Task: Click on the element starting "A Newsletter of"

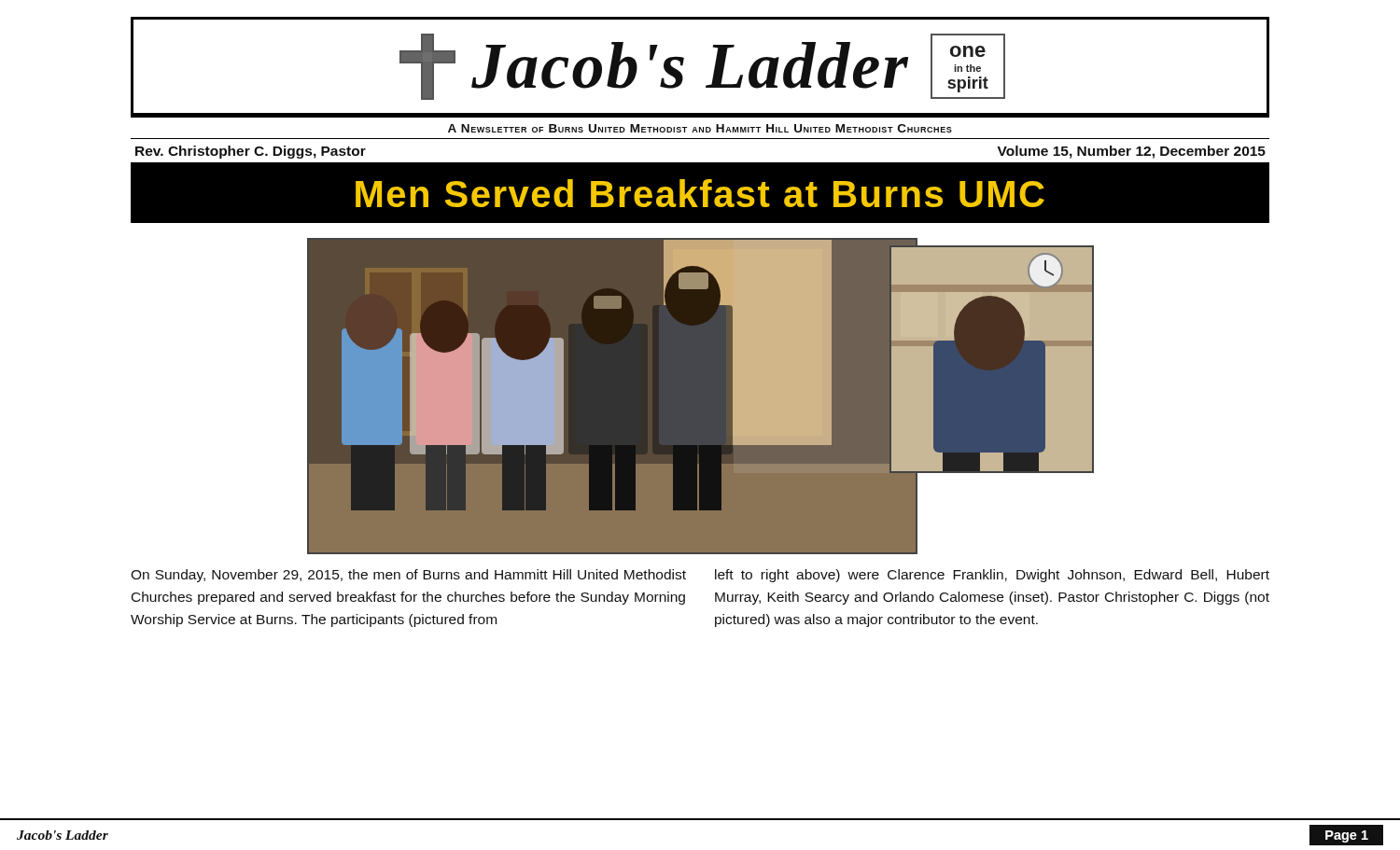Action: (700, 128)
